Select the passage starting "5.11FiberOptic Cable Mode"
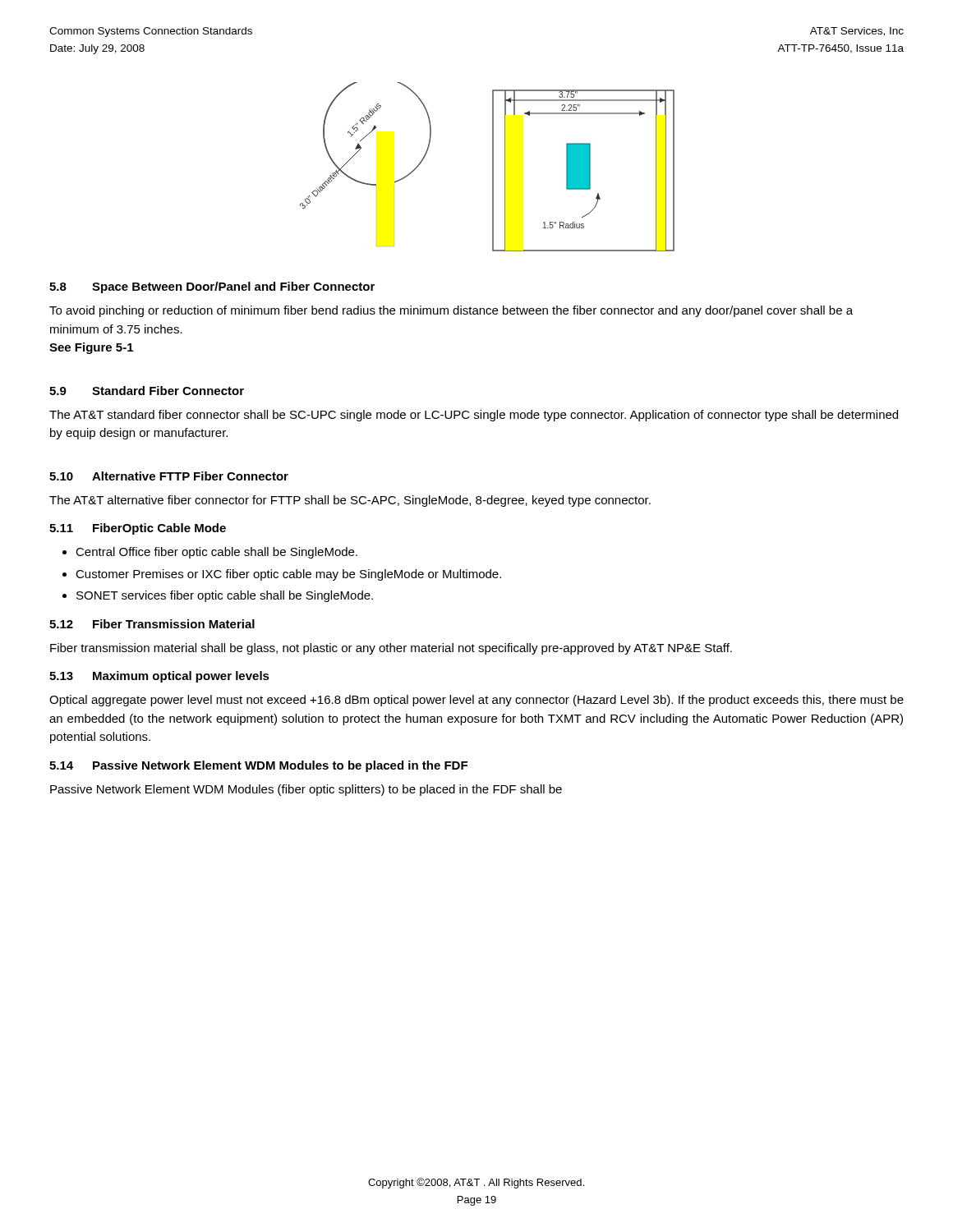The image size is (953, 1232). click(138, 528)
